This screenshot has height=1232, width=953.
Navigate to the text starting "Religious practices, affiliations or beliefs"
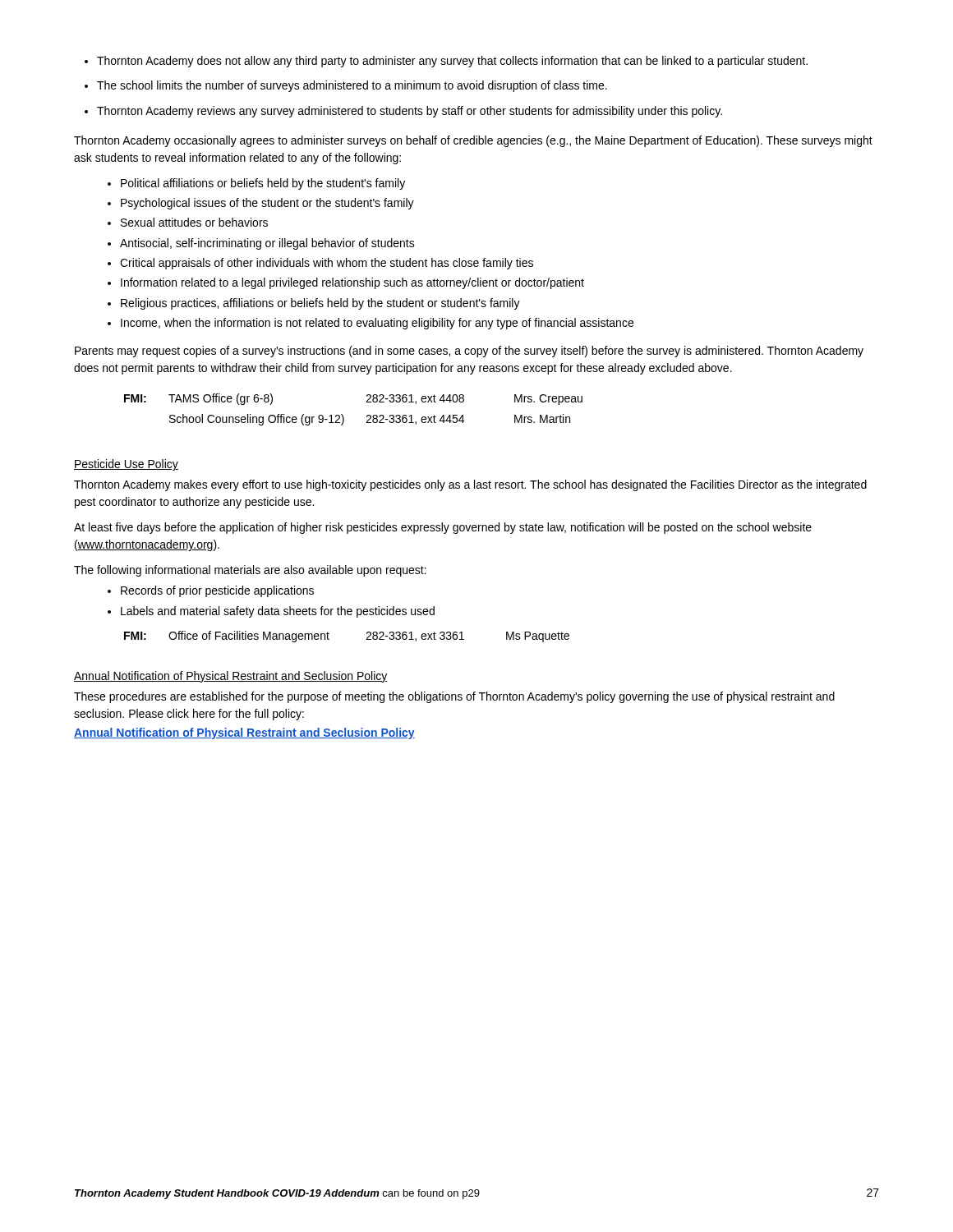(488, 303)
